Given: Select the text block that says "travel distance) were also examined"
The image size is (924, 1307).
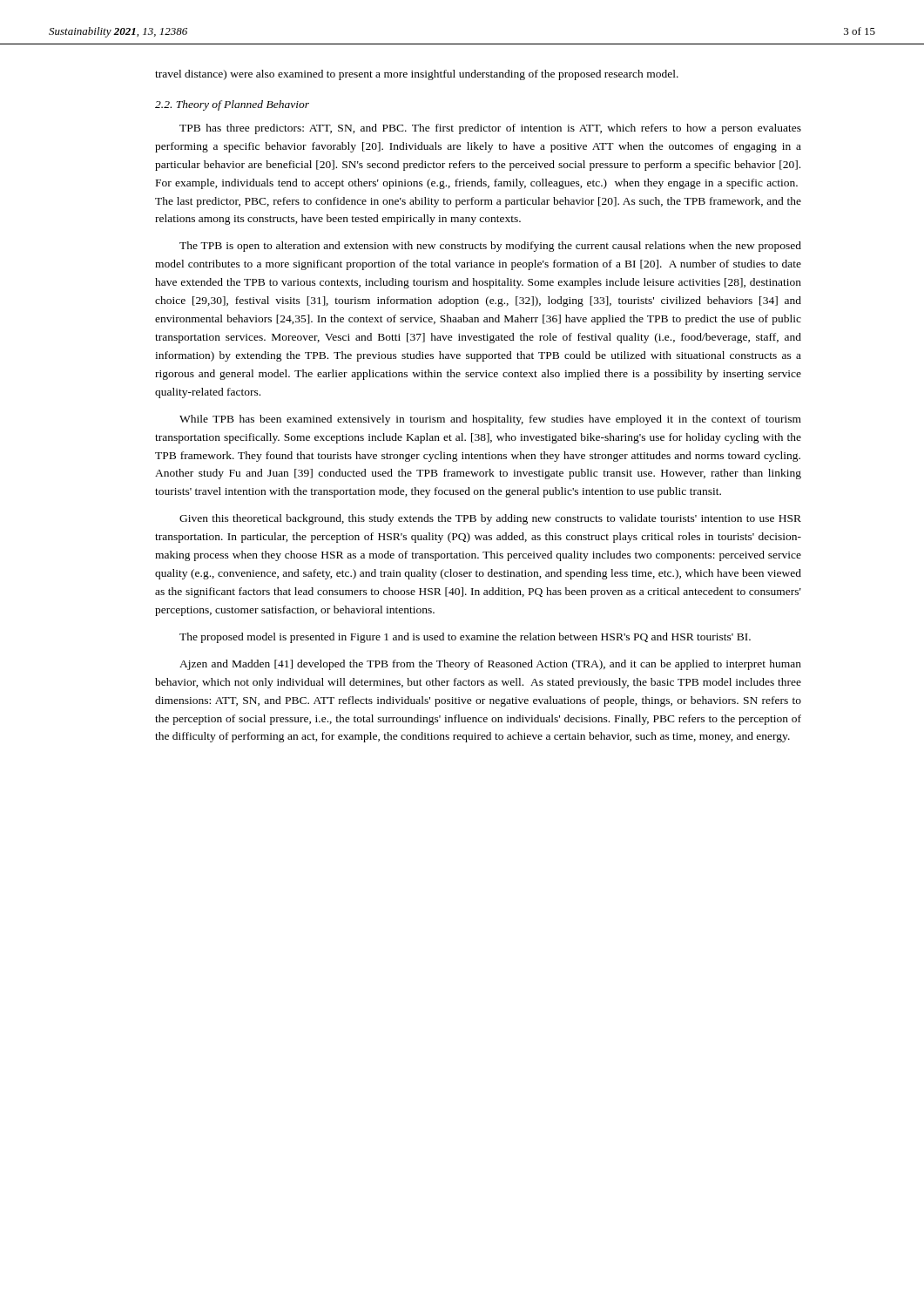Looking at the screenshot, I should (478, 74).
